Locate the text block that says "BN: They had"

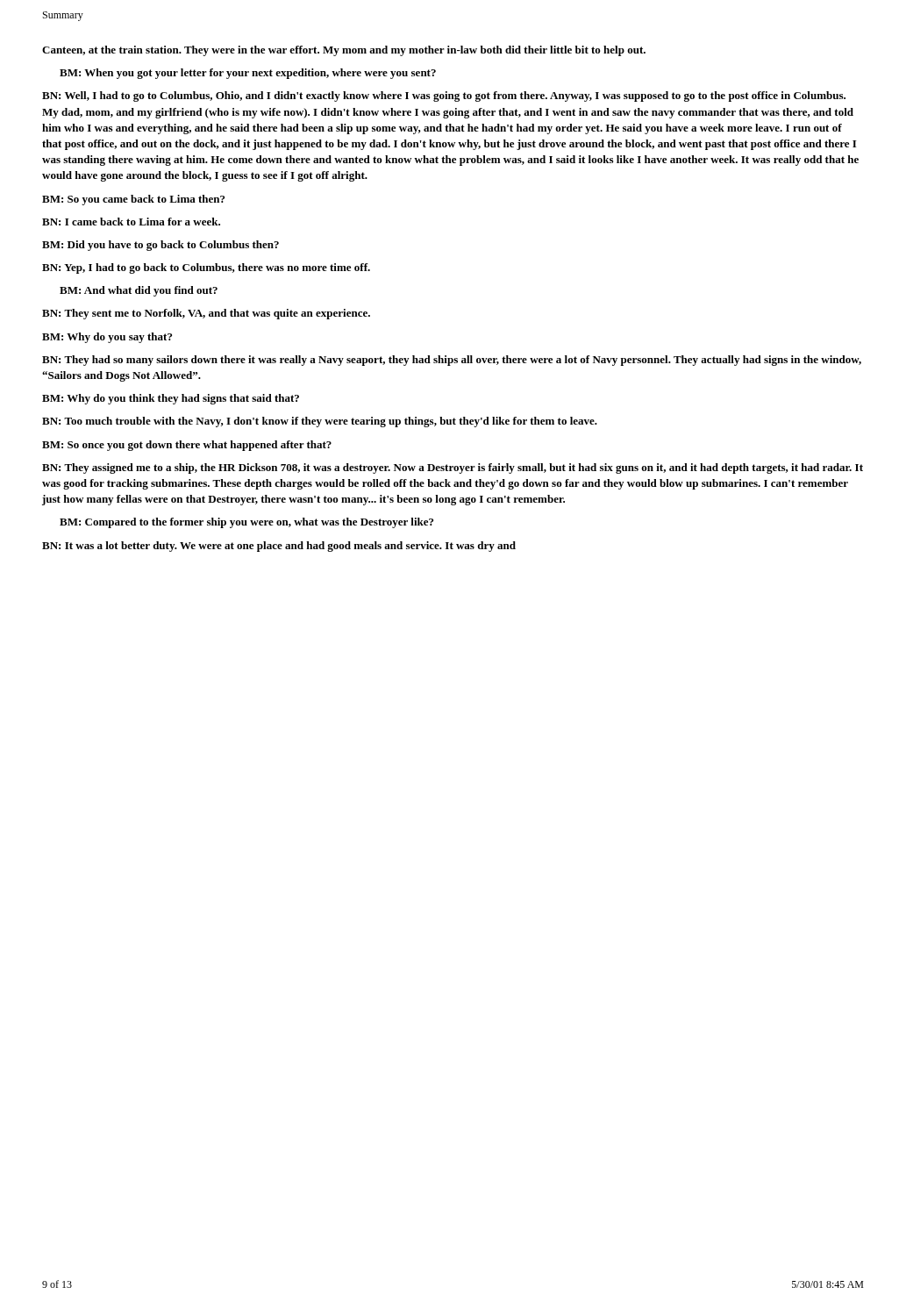(453, 368)
